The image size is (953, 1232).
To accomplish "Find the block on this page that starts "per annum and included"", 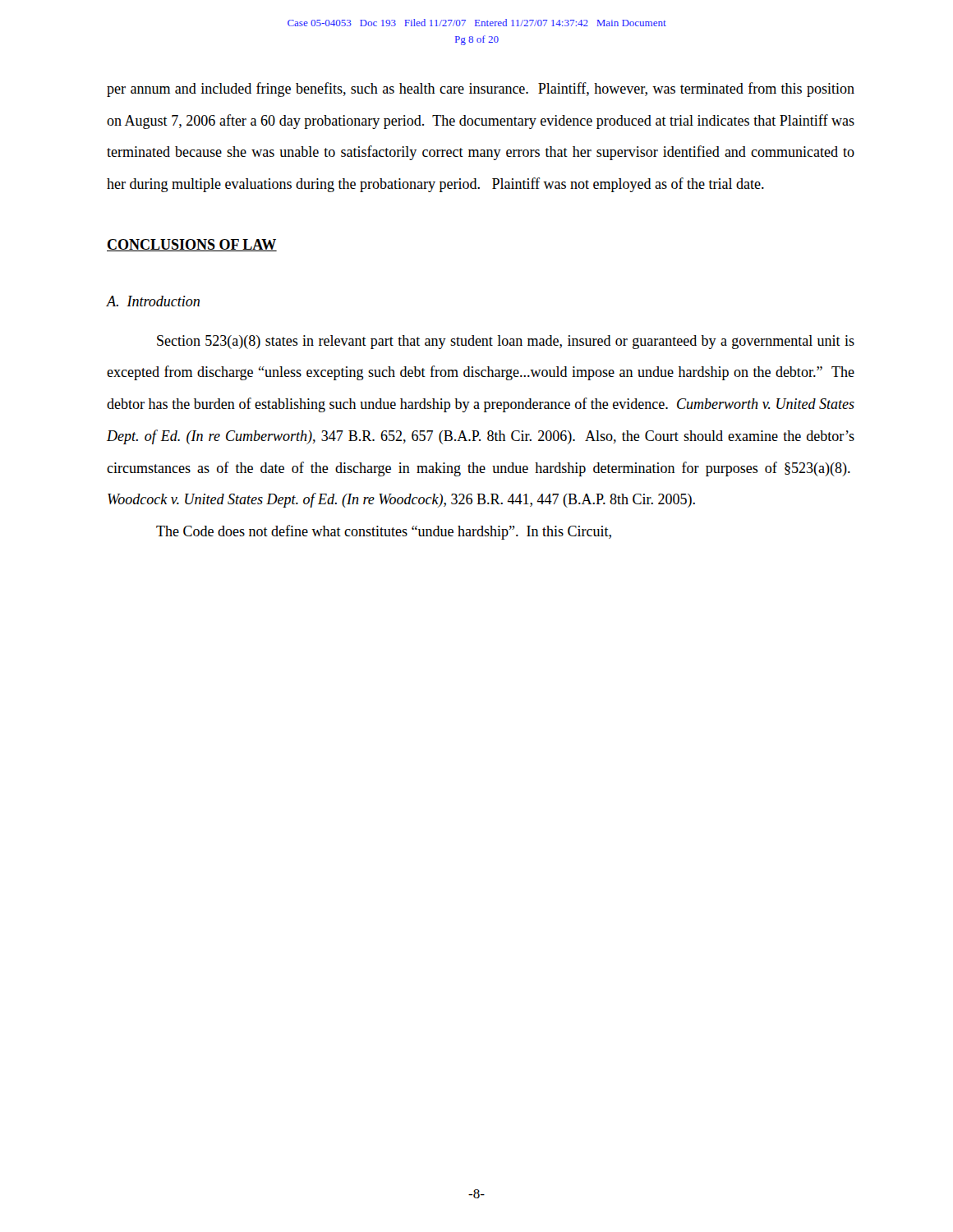I will click(481, 136).
